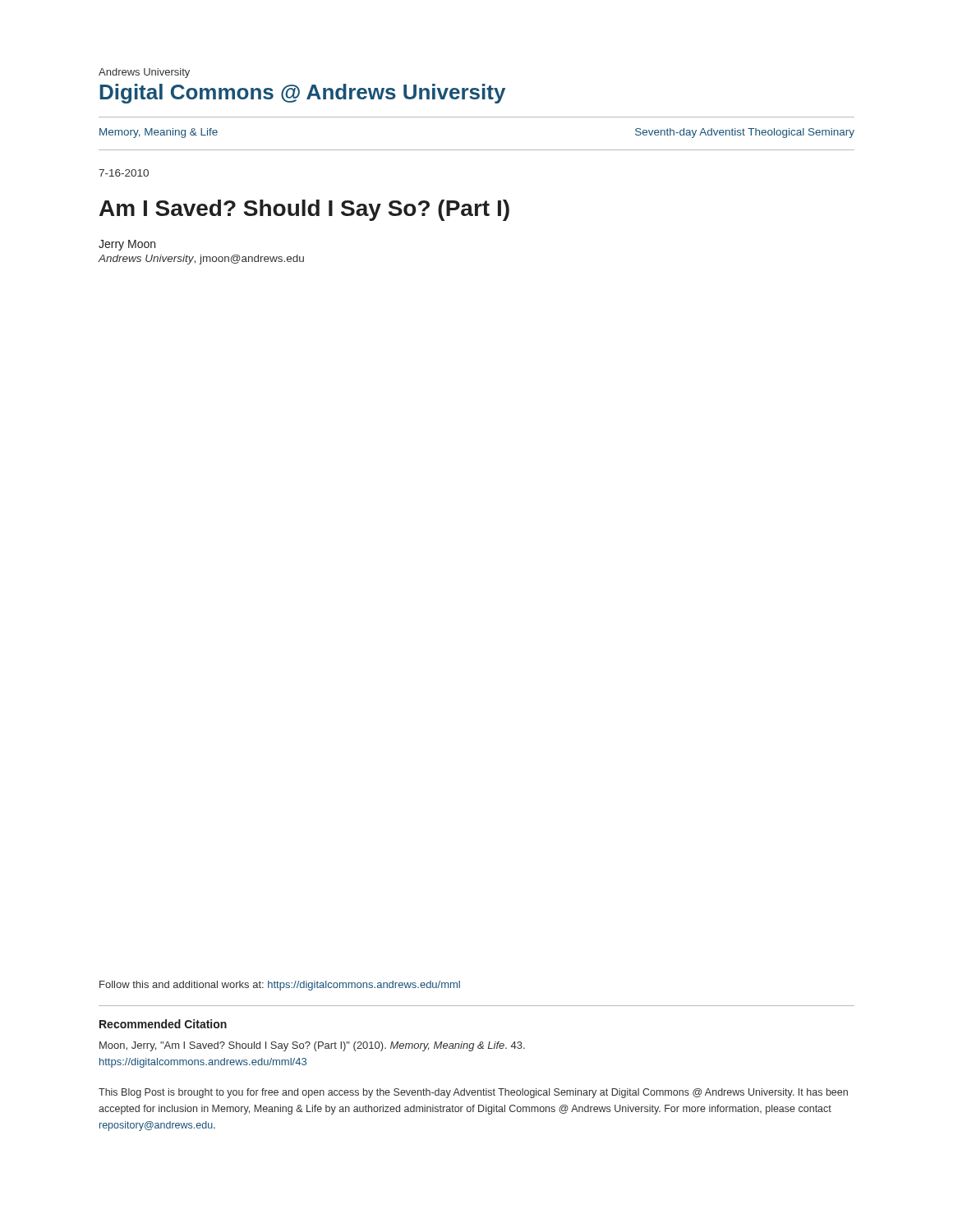Viewport: 953px width, 1232px height.
Task: Locate the element starting "Andrews University, jmoon@andrews.edu"
Action: coord(202,258)
